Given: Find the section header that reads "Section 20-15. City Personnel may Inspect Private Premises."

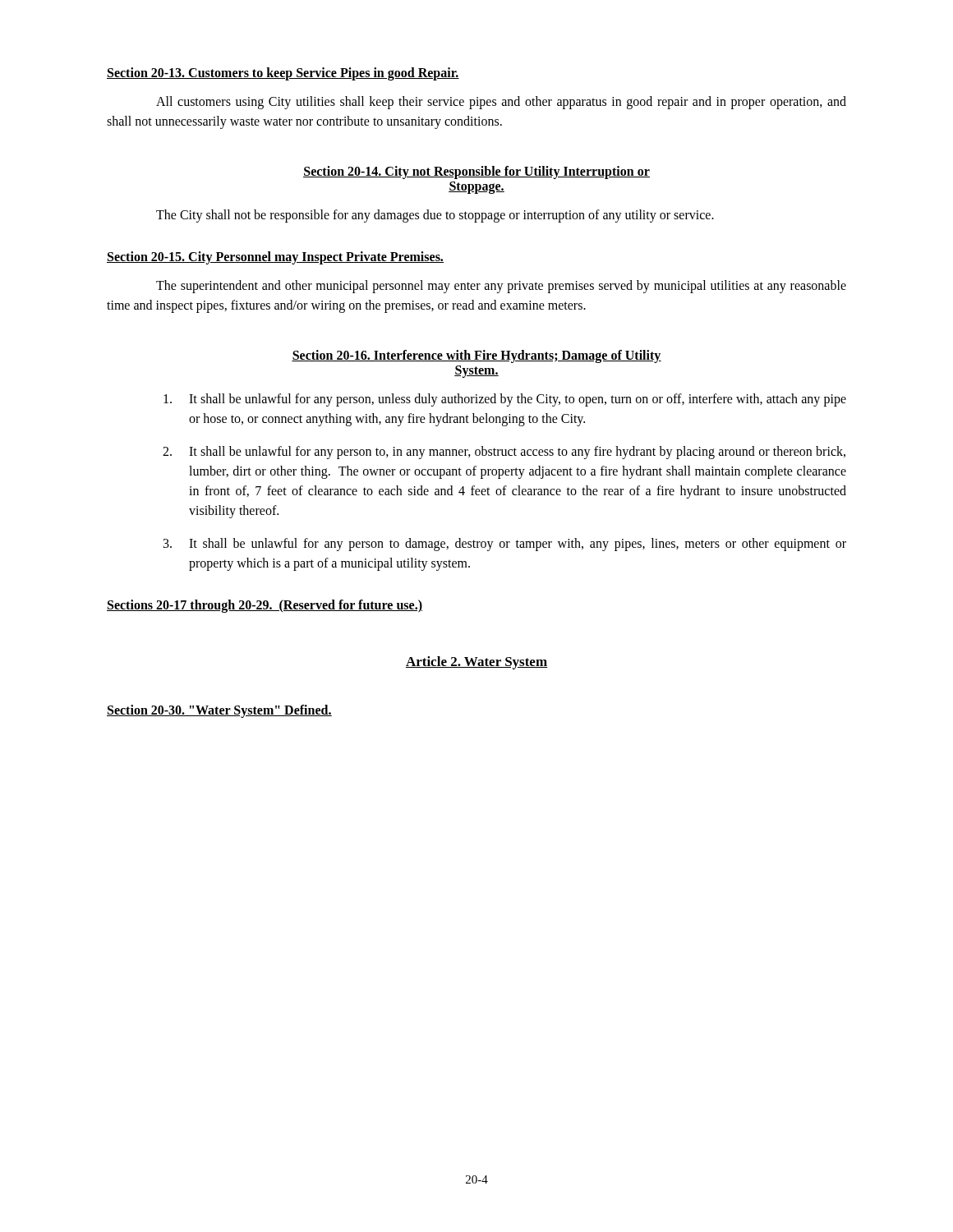Looking at the screenshot, I should [275, 257].
